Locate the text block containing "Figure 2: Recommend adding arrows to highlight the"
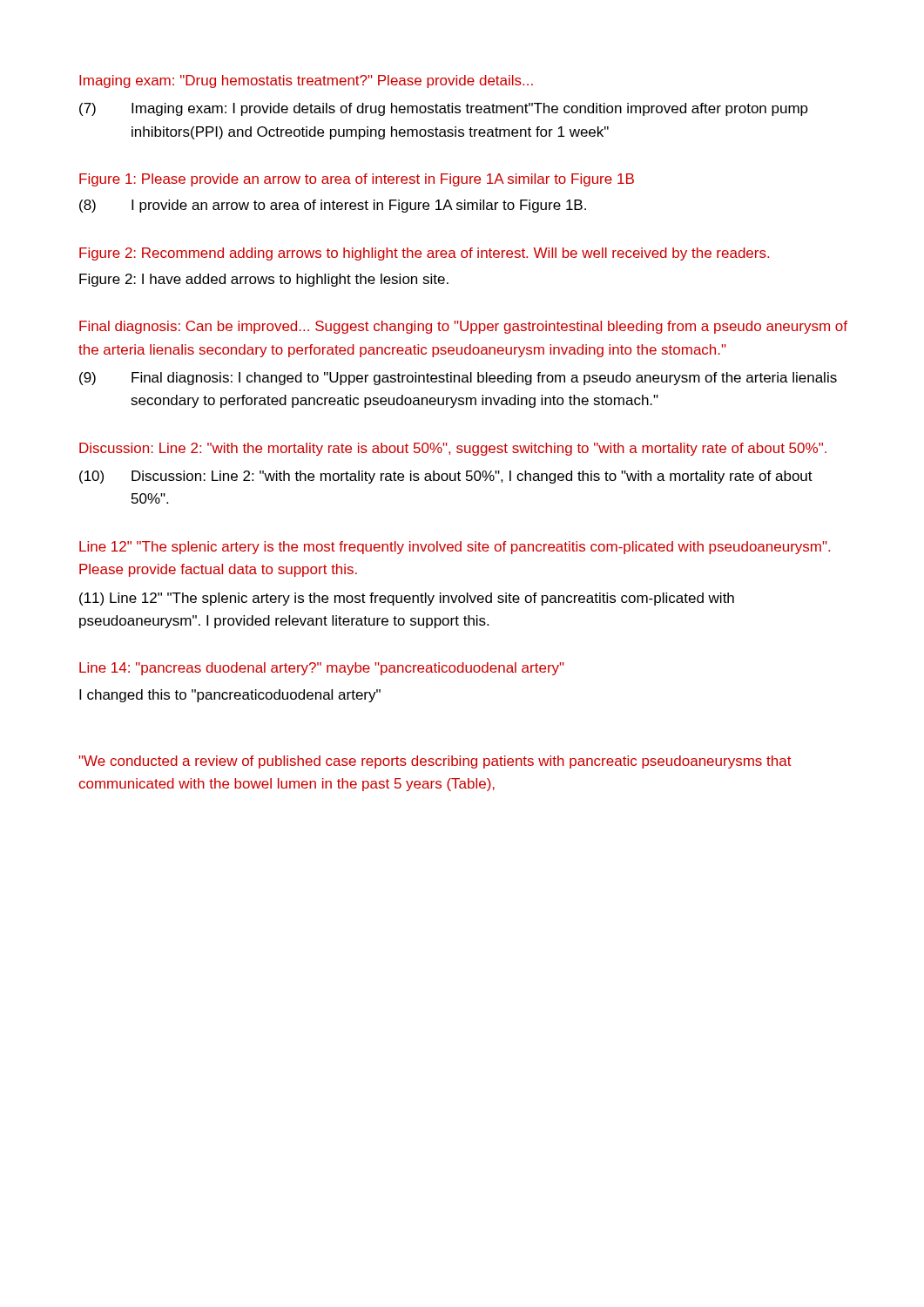Screen dimensions: 1307x924 pos(424,253)
